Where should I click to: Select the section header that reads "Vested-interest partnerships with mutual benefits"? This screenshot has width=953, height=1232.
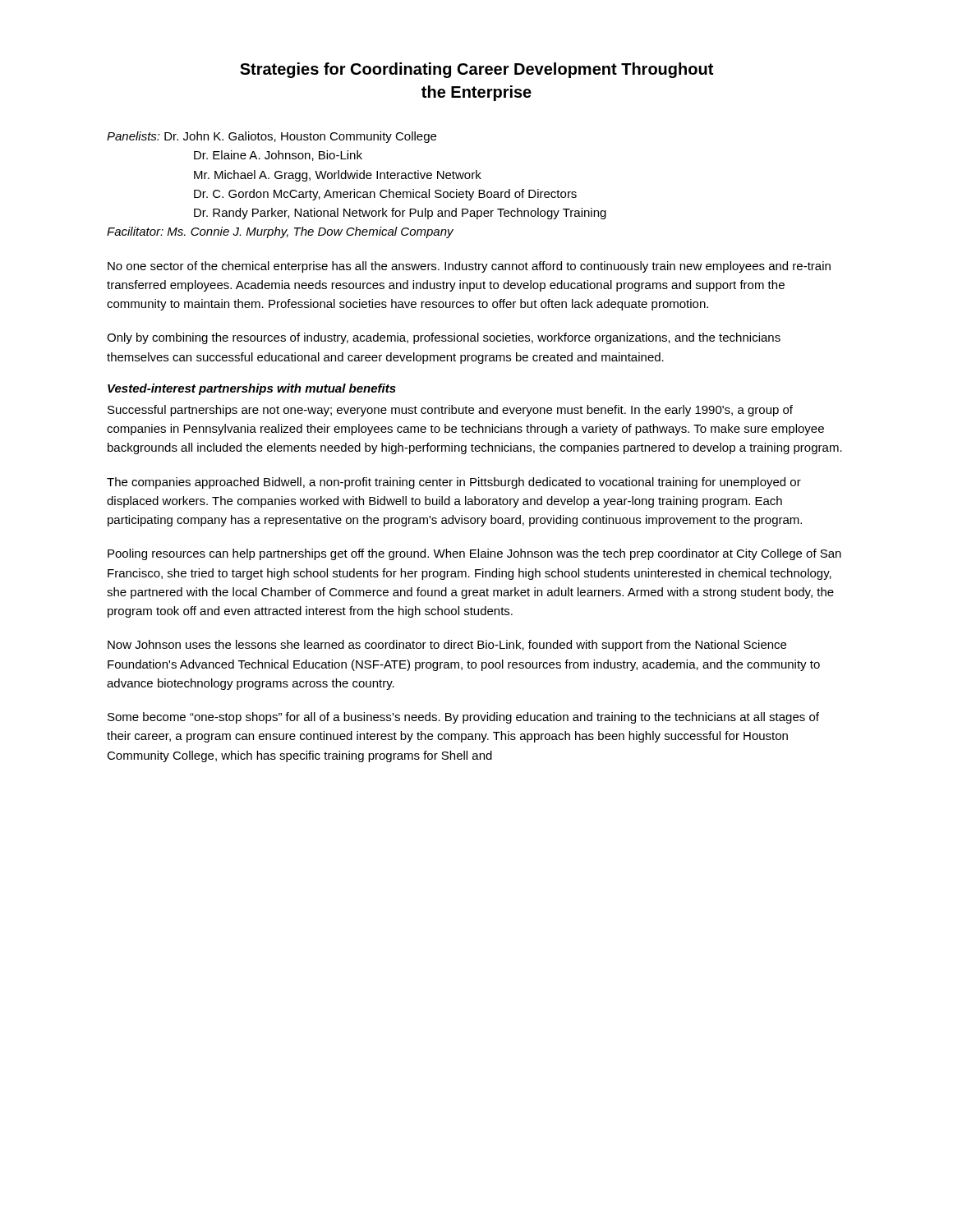pos(251,388)
